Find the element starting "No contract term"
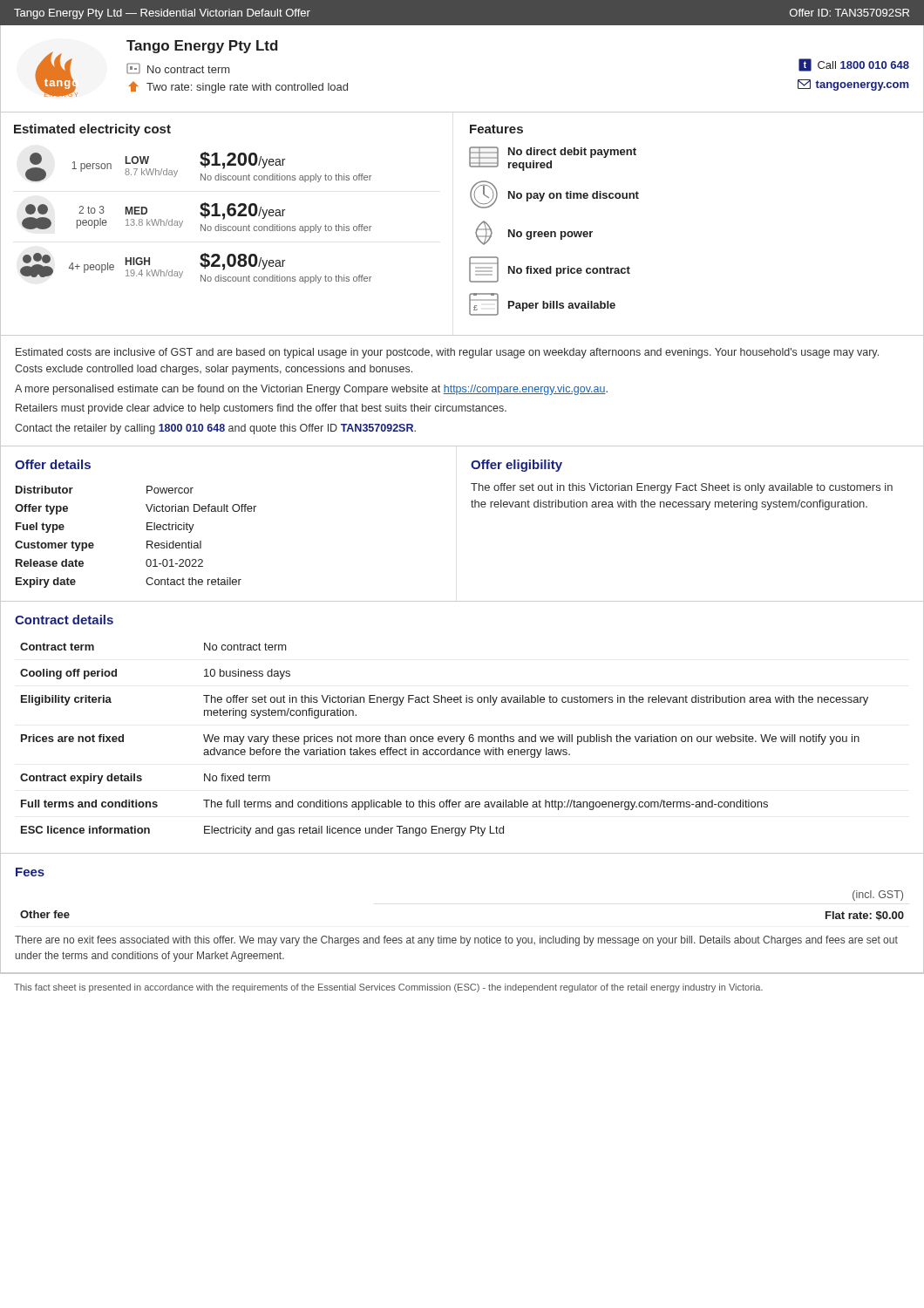Screen dimensions: 1308x924 178,69
